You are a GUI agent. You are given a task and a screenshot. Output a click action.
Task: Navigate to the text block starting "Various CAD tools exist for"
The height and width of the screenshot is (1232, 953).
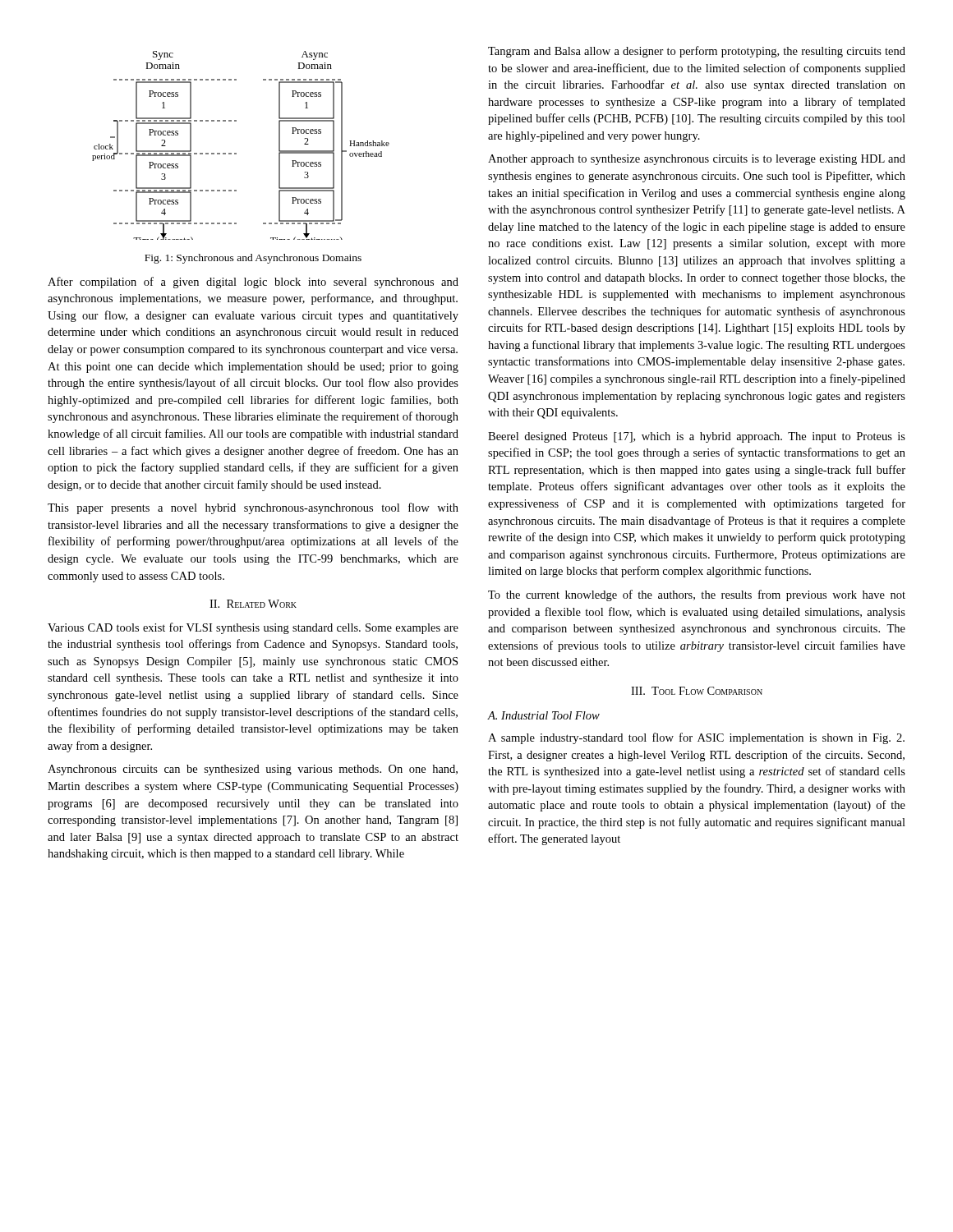[253, 687]
